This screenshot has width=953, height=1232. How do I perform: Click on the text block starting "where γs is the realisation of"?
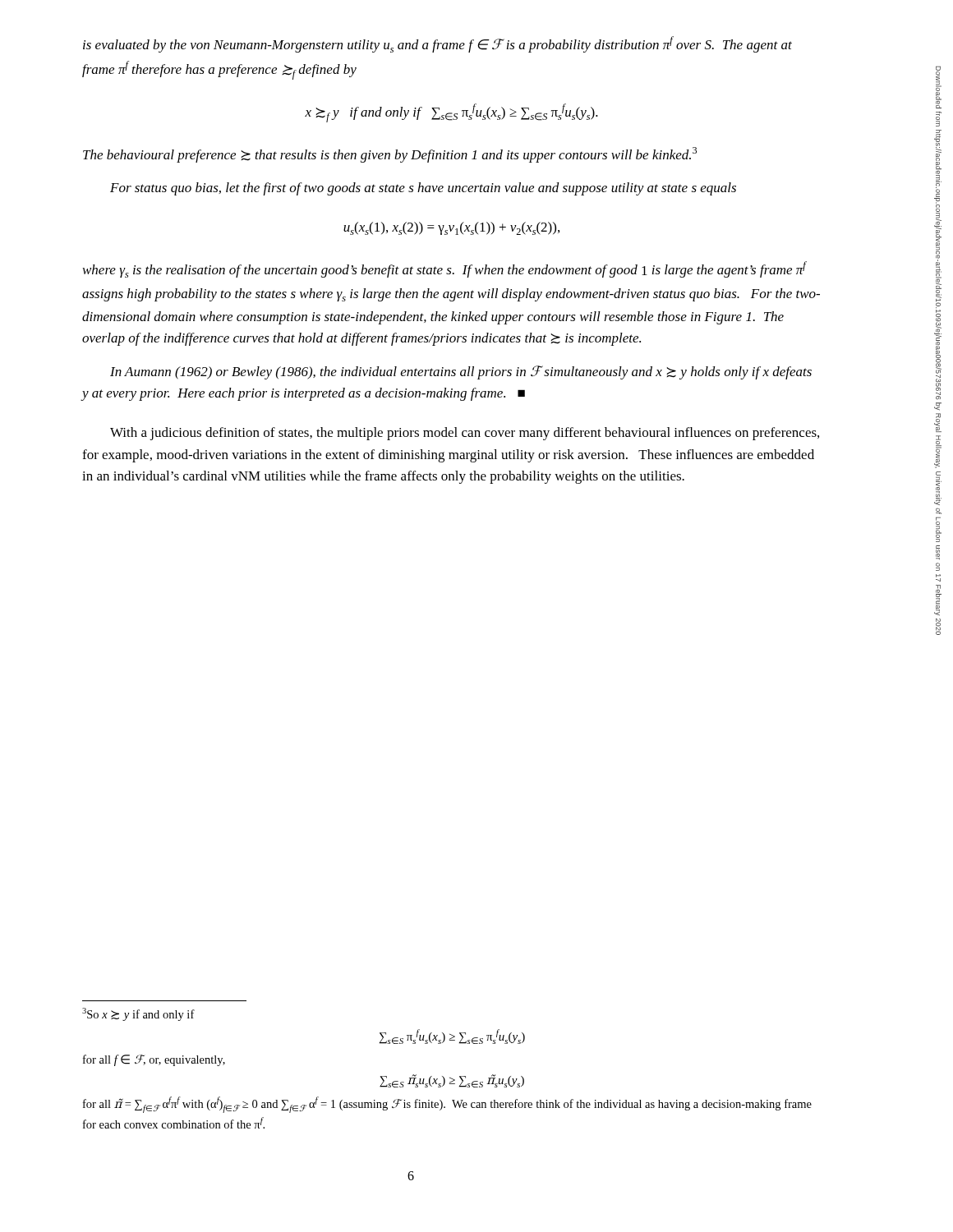click(451, 303)
